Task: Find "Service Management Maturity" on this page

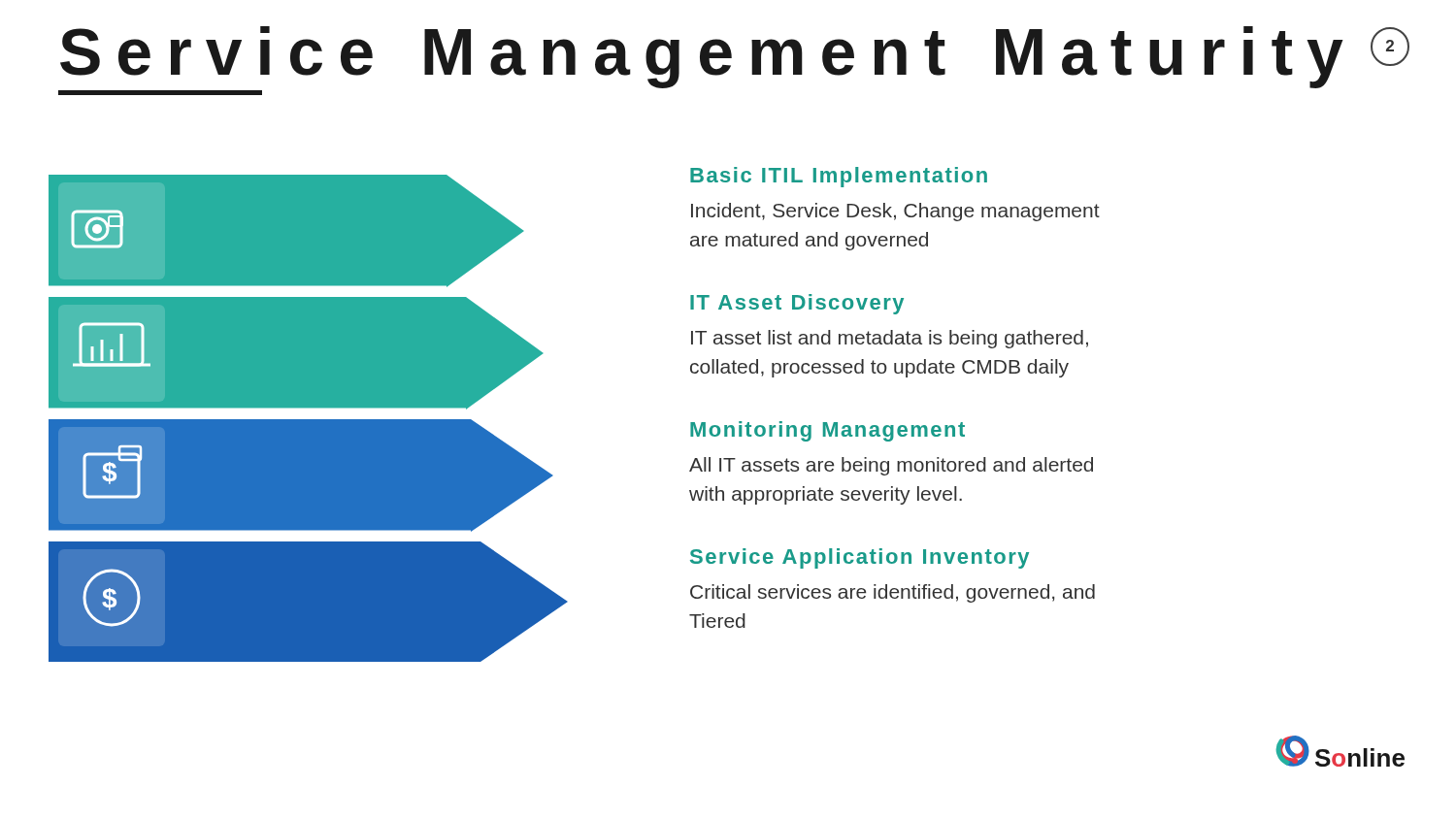Action: pos(708,56)
